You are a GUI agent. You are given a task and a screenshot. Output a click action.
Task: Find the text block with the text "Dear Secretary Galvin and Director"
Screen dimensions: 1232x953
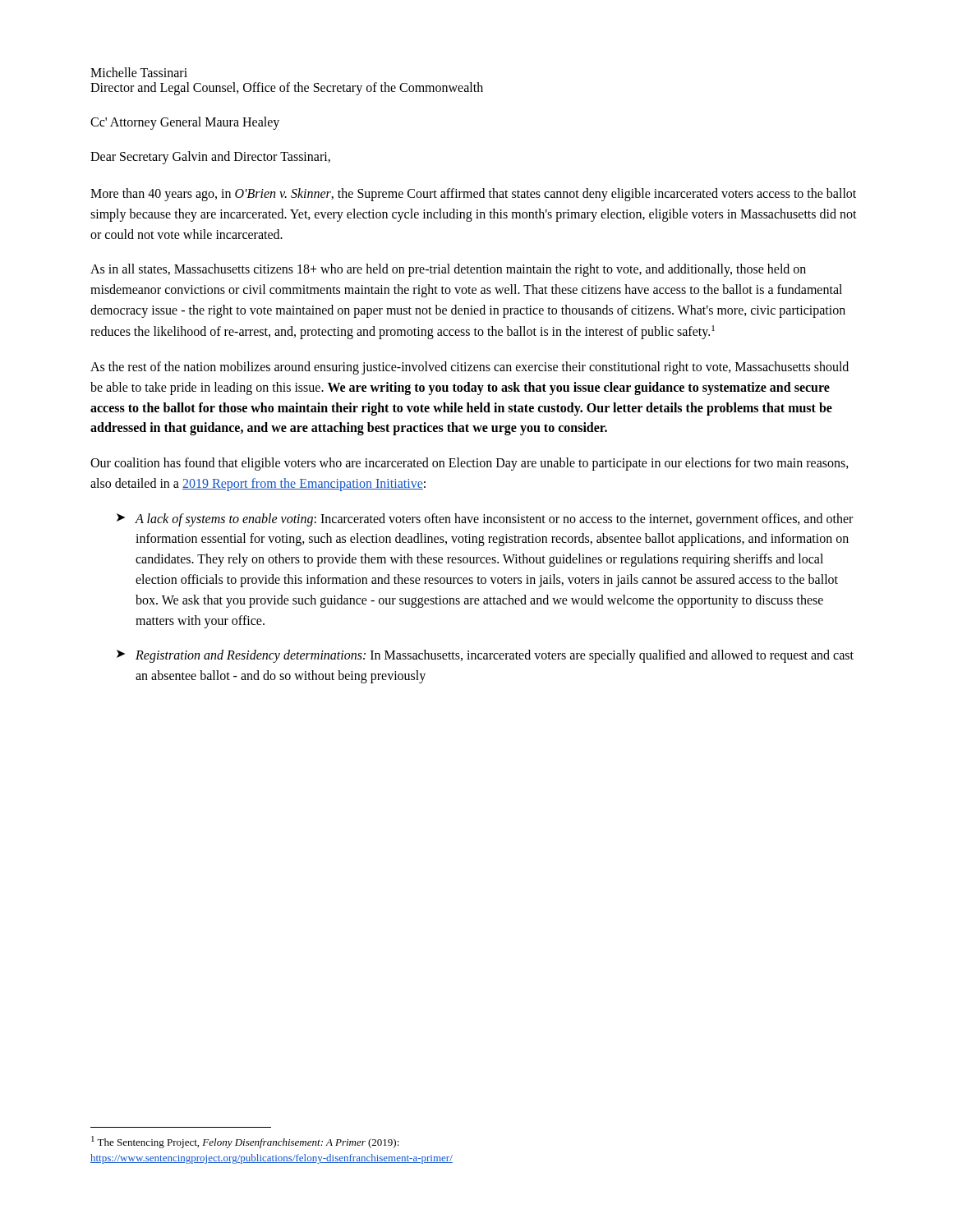click(x=211, y=156)
